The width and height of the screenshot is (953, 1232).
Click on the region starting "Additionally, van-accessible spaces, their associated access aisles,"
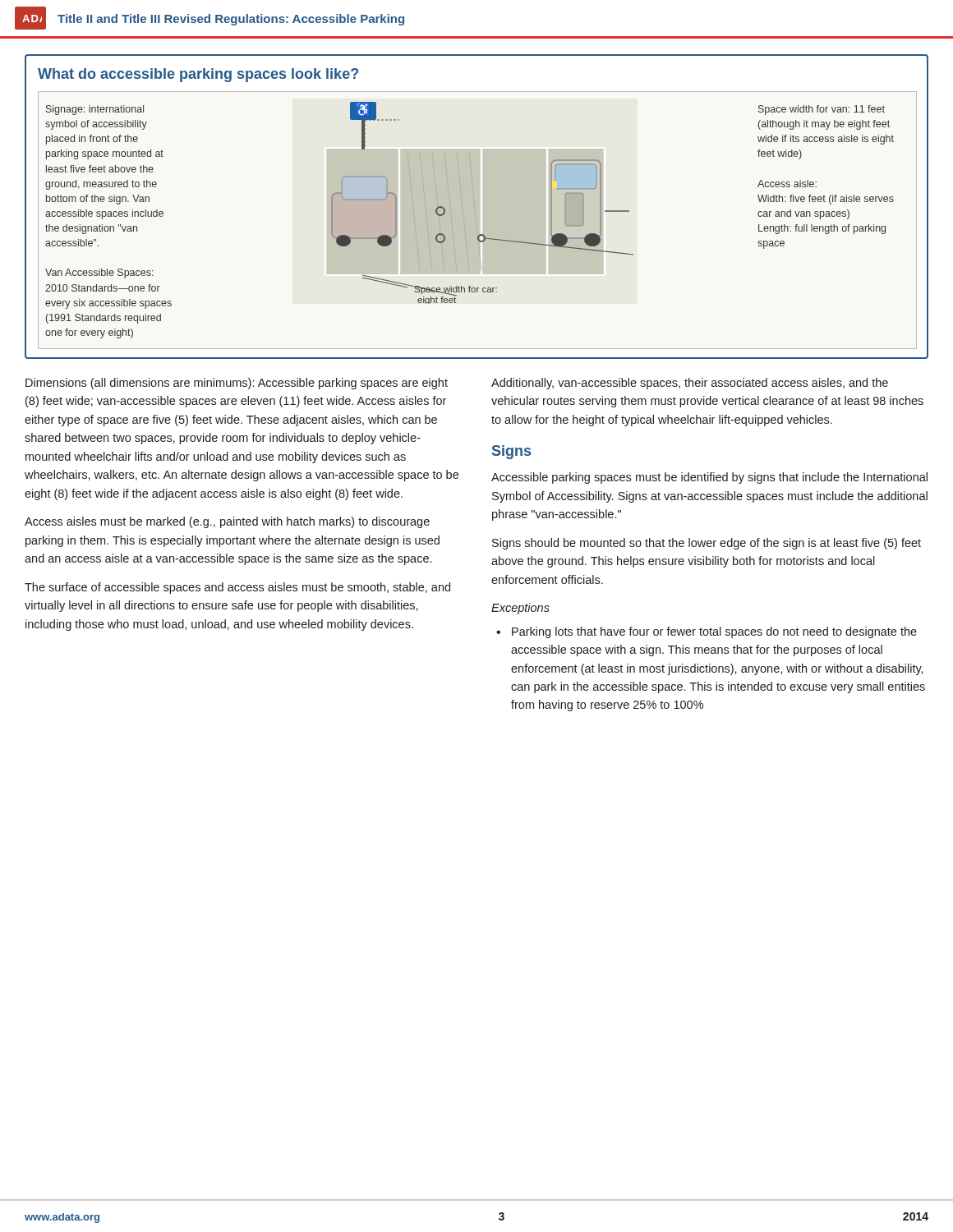[x=707, y=401]
